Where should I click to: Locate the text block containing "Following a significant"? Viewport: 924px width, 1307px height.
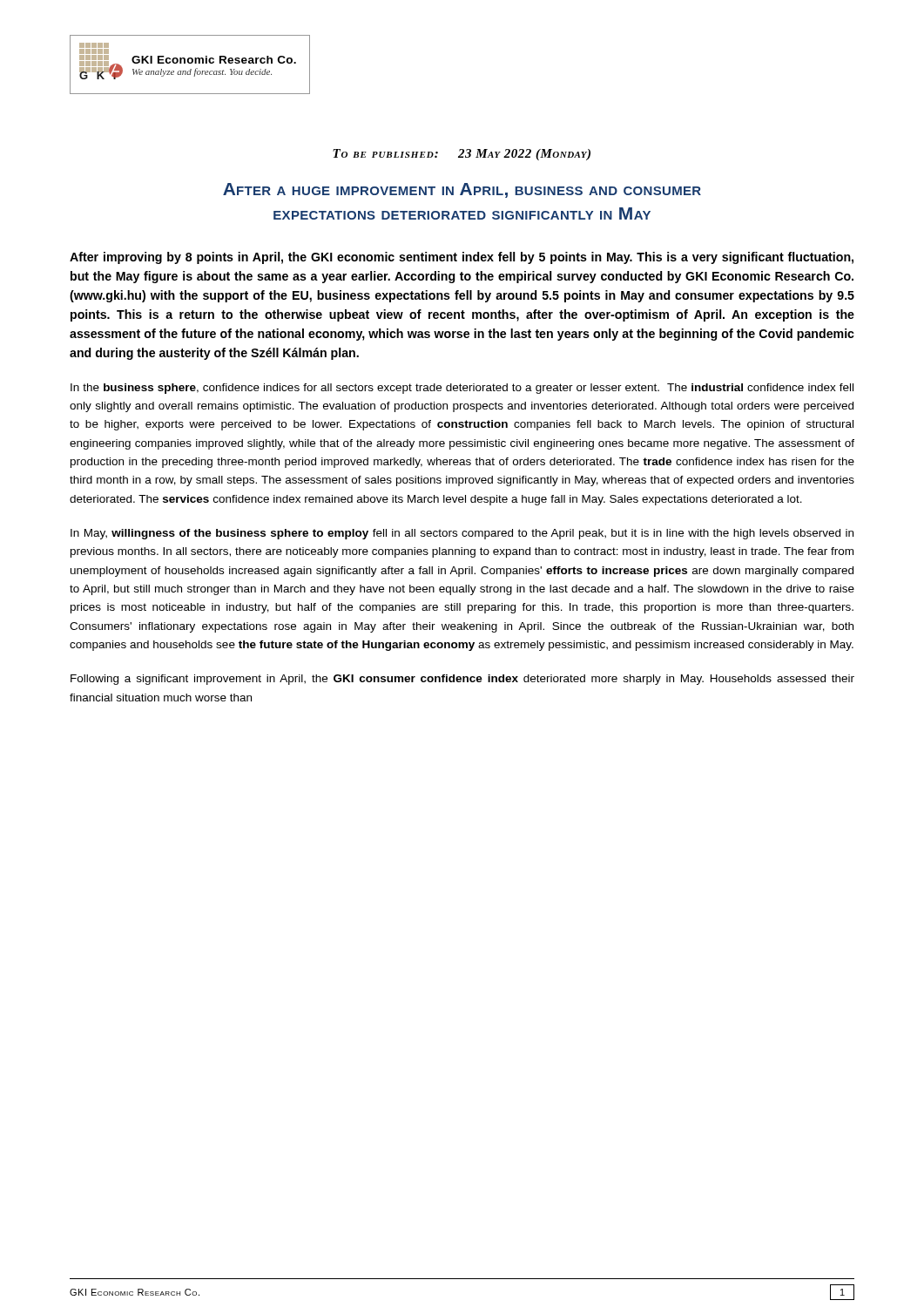(x=462, y=688)
